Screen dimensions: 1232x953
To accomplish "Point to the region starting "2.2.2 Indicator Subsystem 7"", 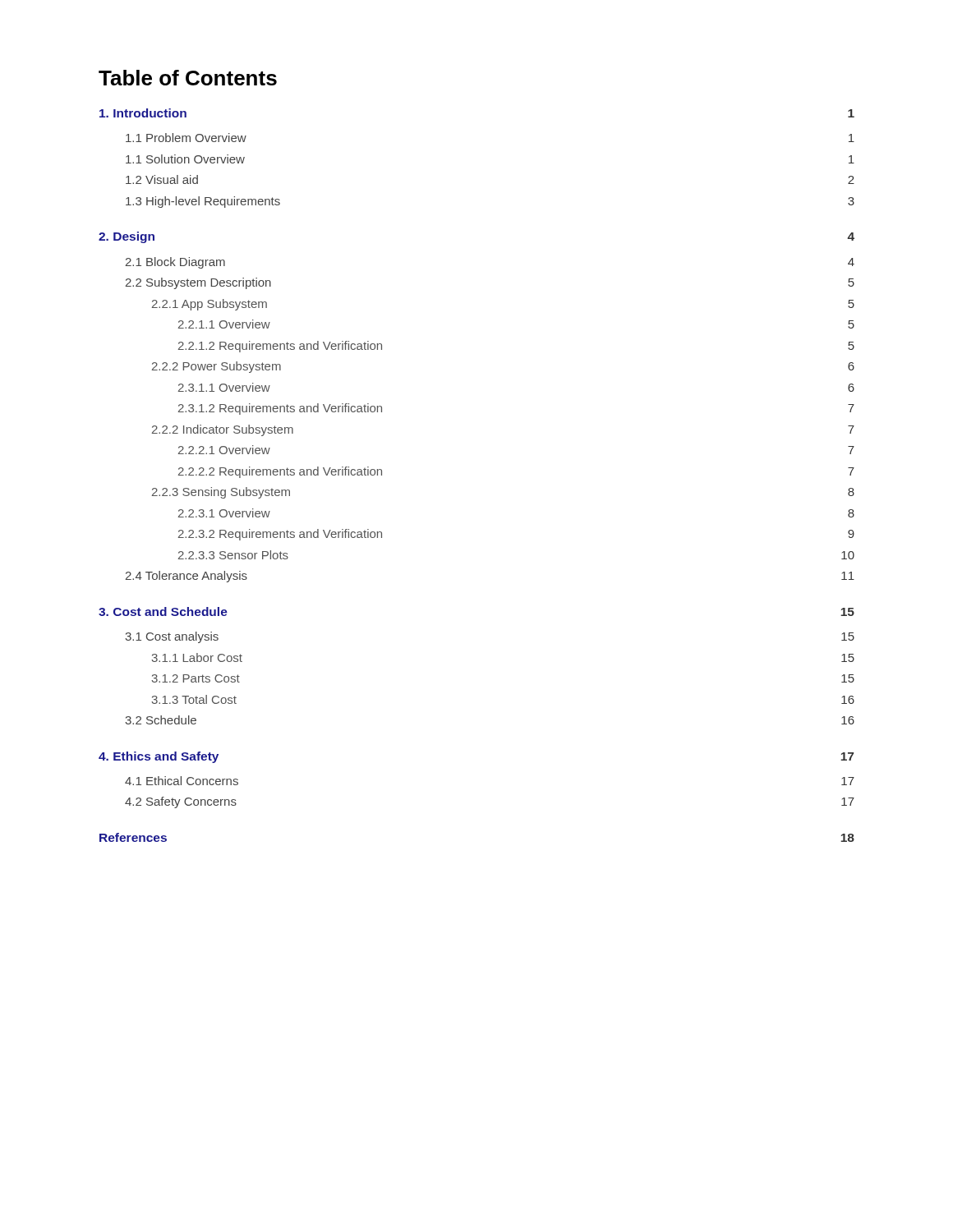I will tap(227, 430).
